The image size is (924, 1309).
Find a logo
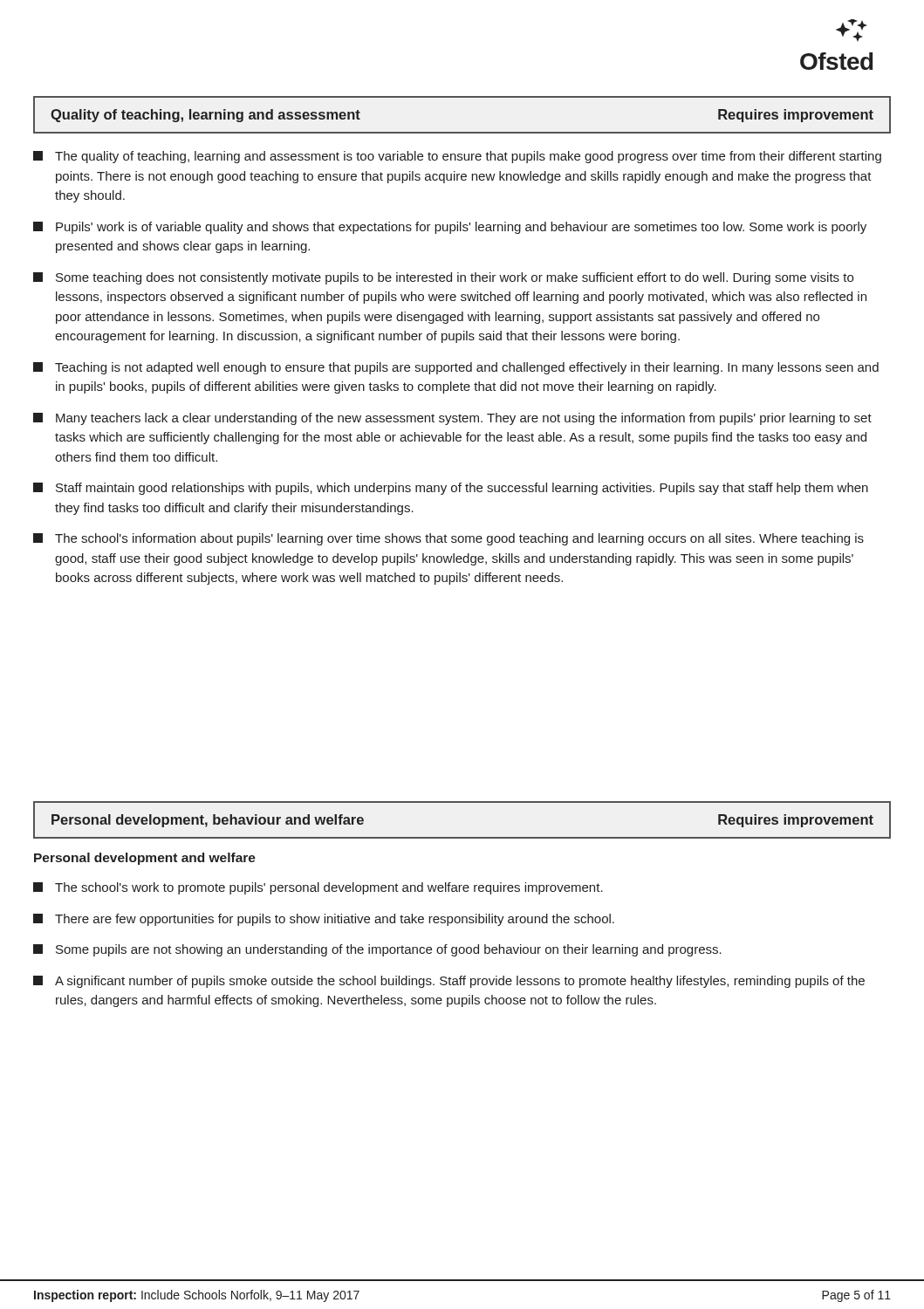click(843, 51)
